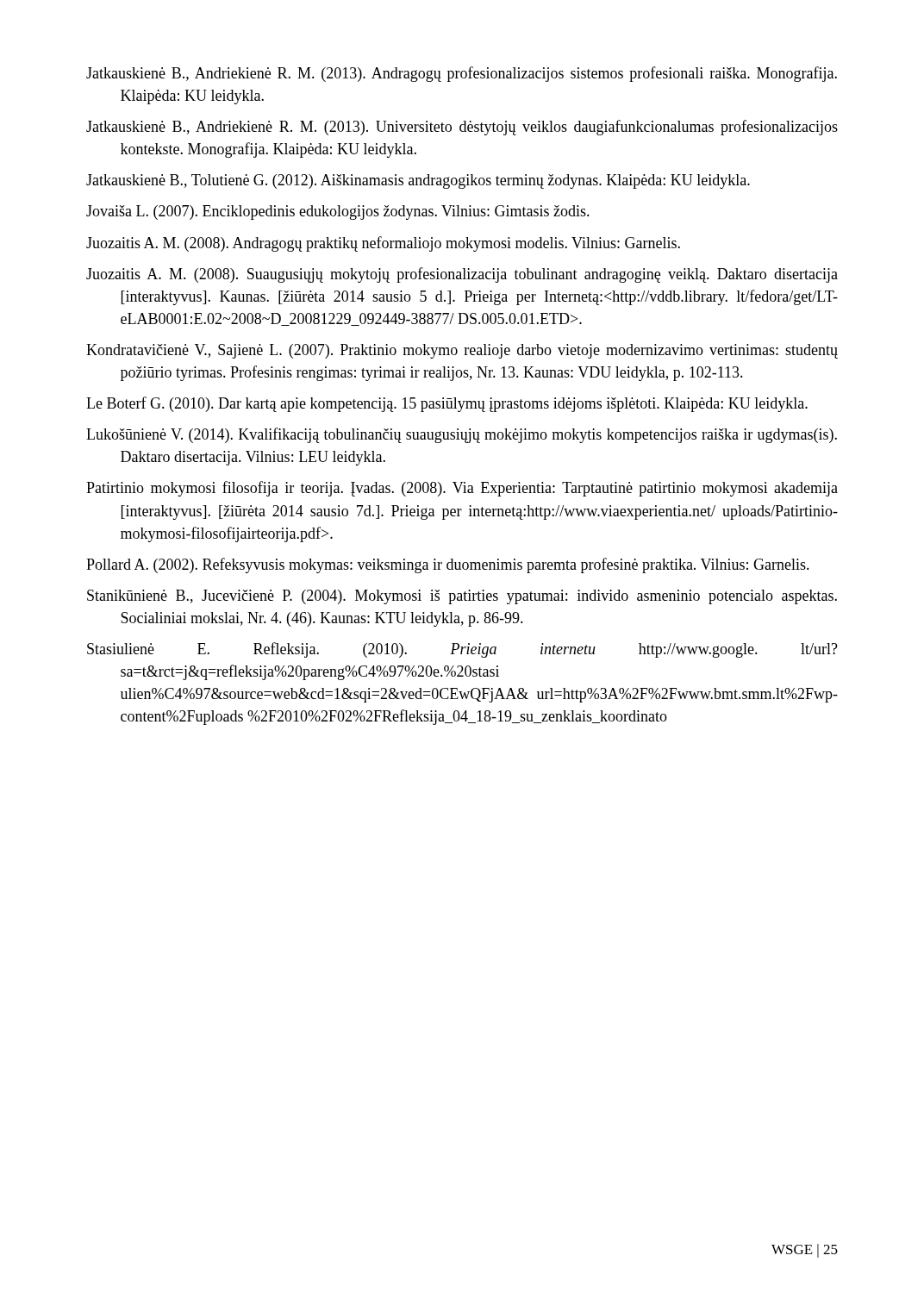Image resolution: width=924 pixels, height=1293 pixels.
Task: Point to the element starting "Jatkauskienė B., Andriekienė R. M. (2013). Universiteto"
Action: pos(462,138)
